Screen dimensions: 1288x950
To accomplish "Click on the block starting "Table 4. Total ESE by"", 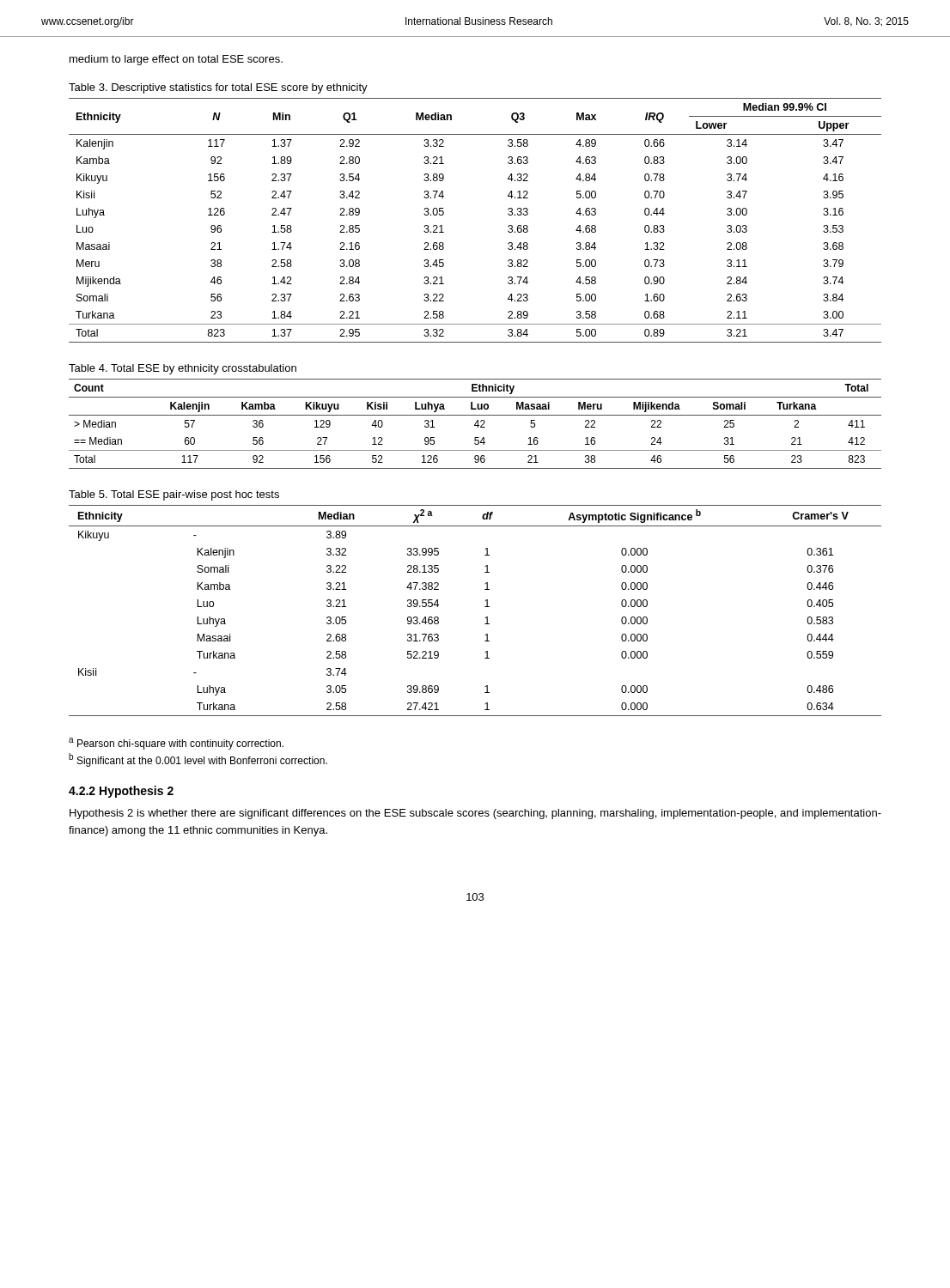I will pos(183,368).
